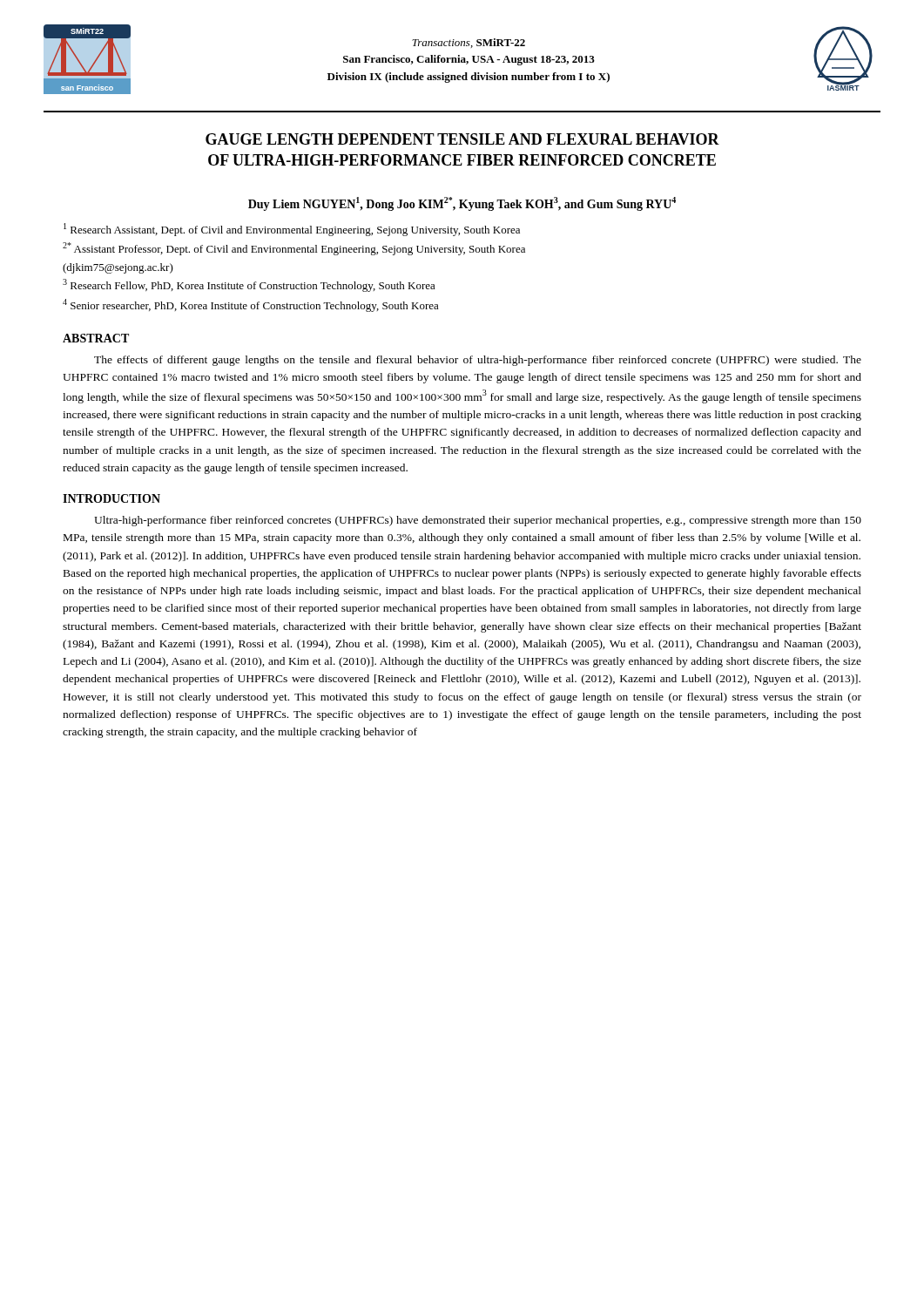924x1307 pixels.
Task: Select the text block containing "Ultra-high-performance fiber reinforced concretes (UHPFRCs) have demonstrated"
Action: 462,626
